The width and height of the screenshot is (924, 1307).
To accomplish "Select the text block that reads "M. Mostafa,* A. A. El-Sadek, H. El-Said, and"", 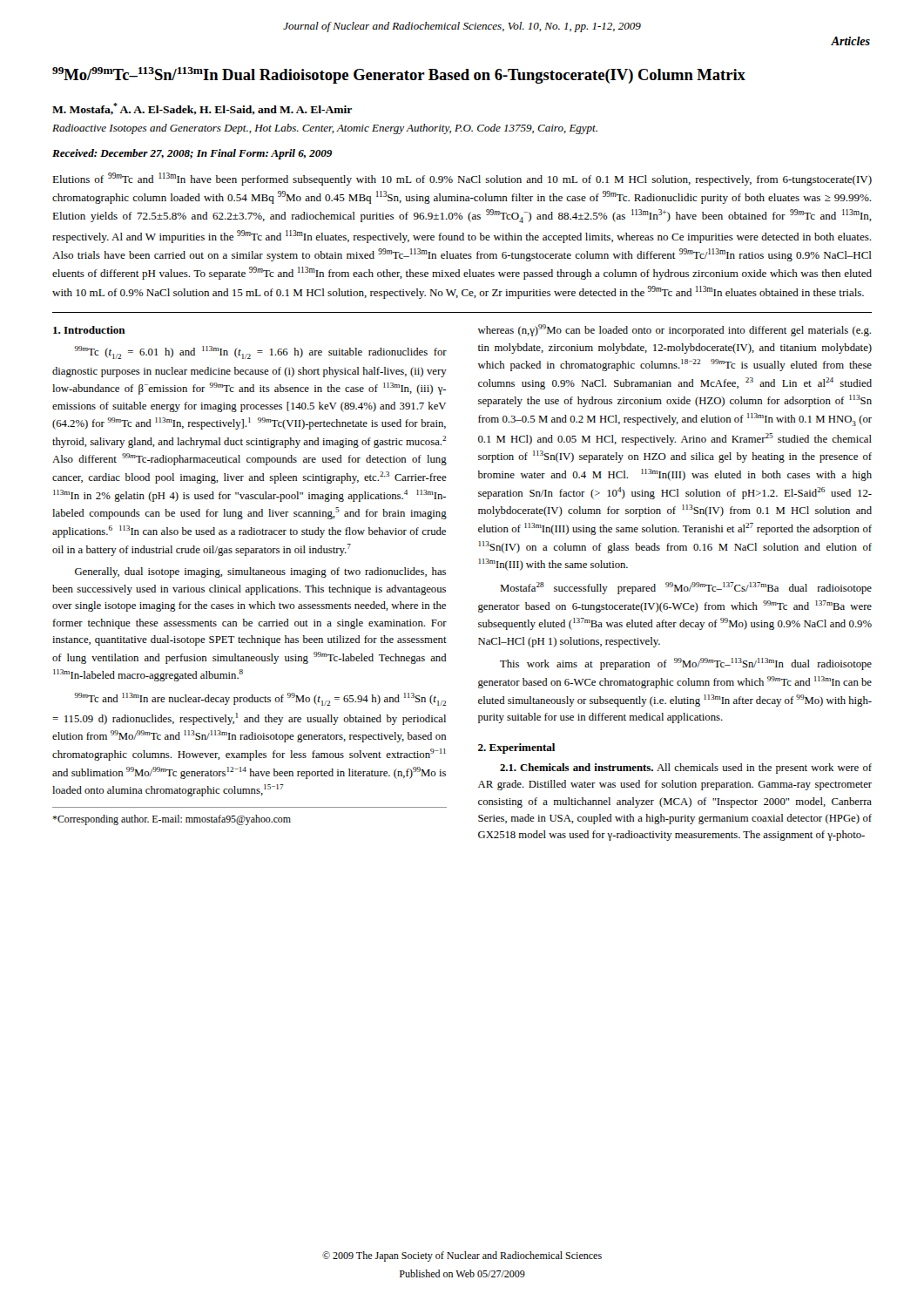I will pyautogui.click(x=202, y=108).
